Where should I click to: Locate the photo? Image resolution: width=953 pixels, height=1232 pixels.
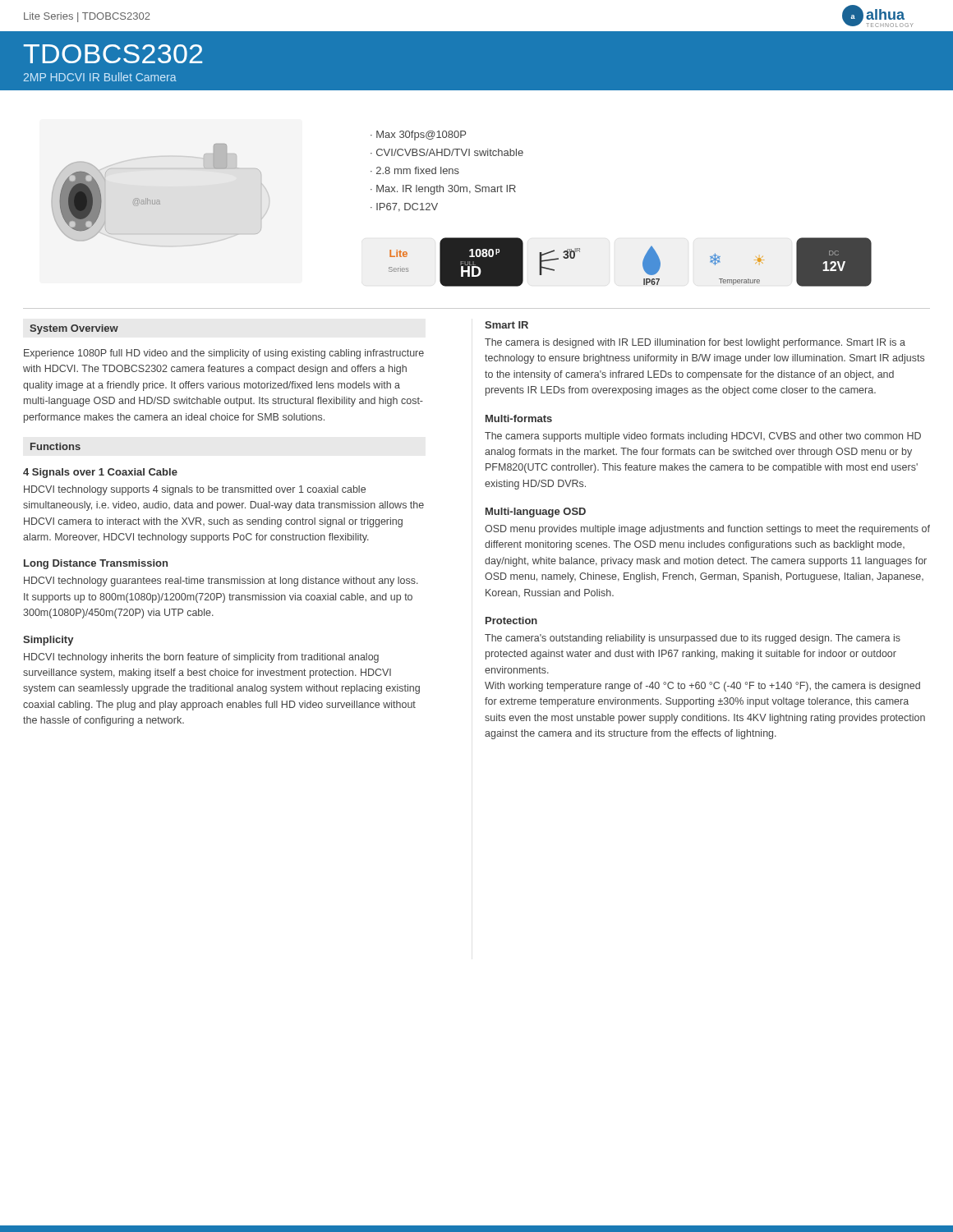[x=171, y=201]
